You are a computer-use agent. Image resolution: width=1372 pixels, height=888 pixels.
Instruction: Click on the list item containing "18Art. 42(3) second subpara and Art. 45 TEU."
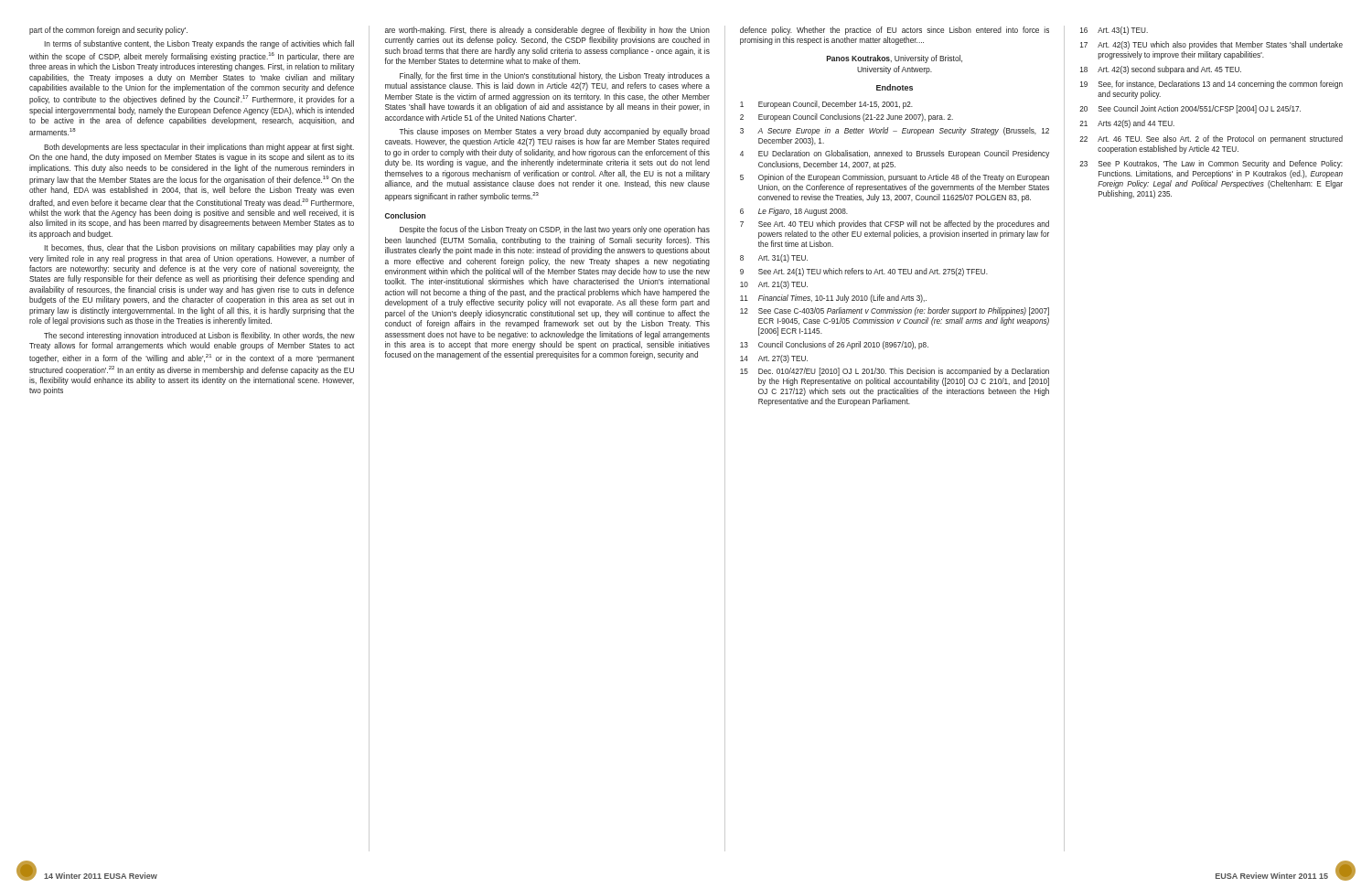tap(1211, 70)
